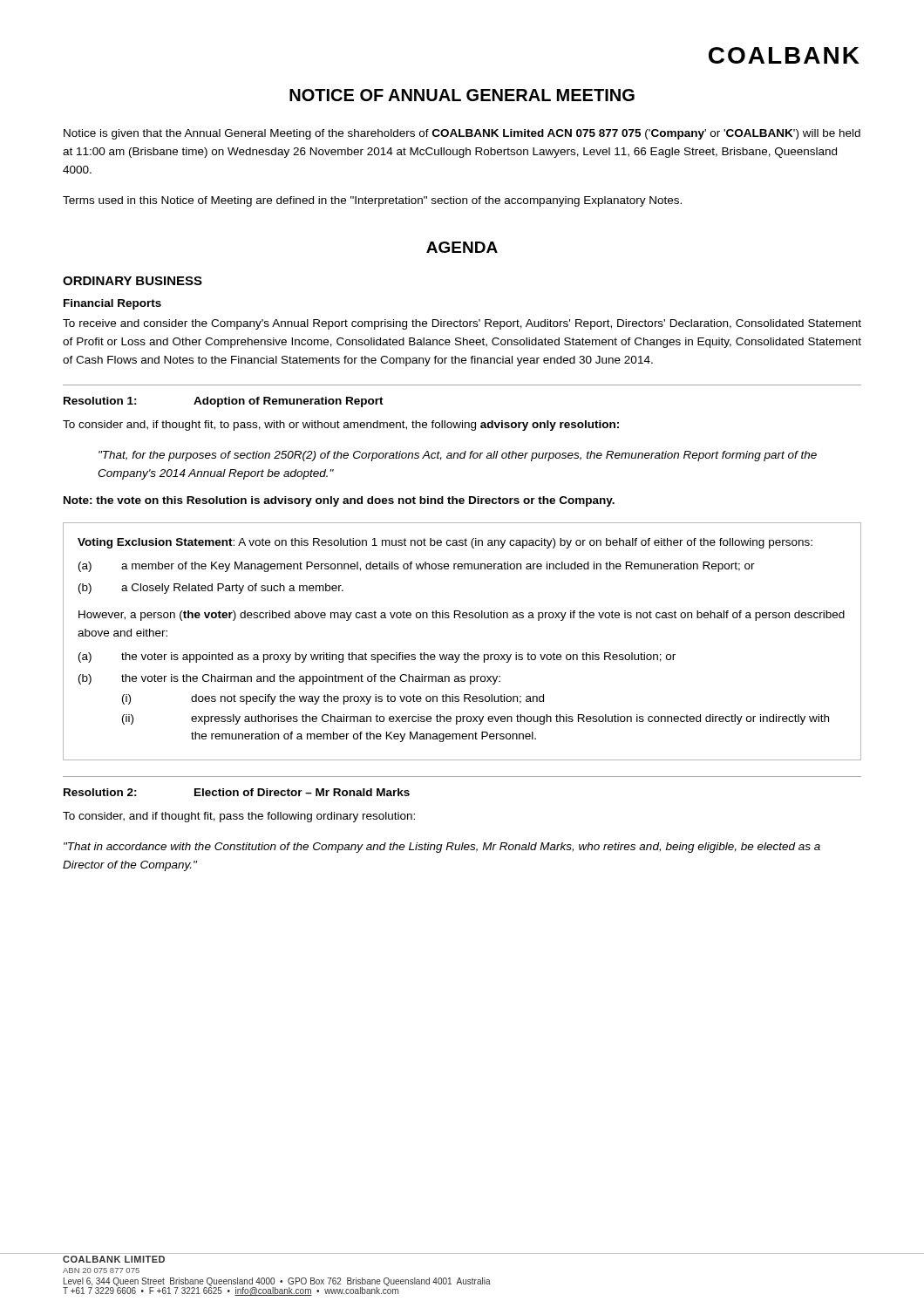This screenshot has height=1308, width=924.
Task: Locate the passage starting ""That, for the purposes of"
Action: [457, 464]
